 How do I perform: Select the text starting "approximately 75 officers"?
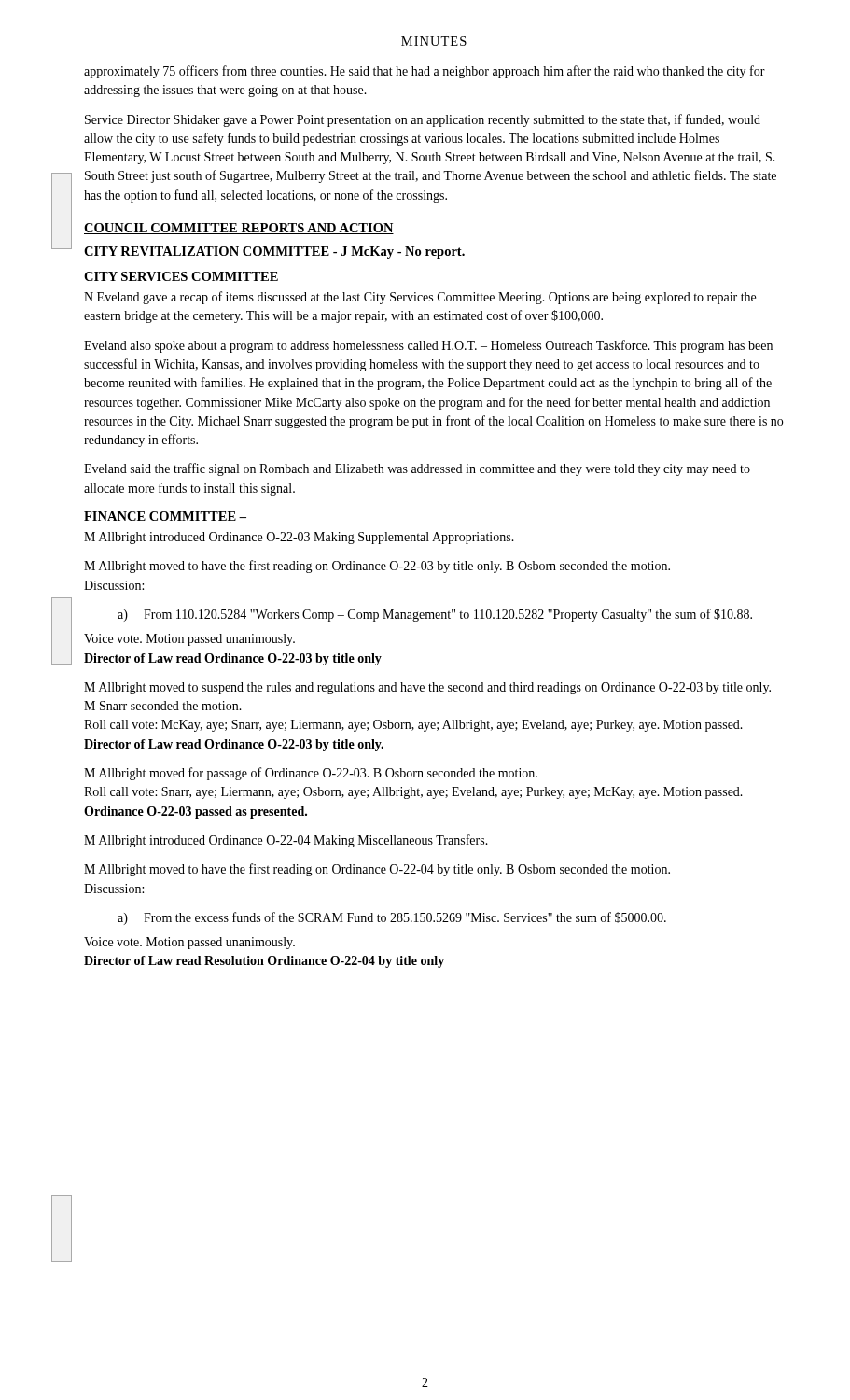click(x=424, y=81)
